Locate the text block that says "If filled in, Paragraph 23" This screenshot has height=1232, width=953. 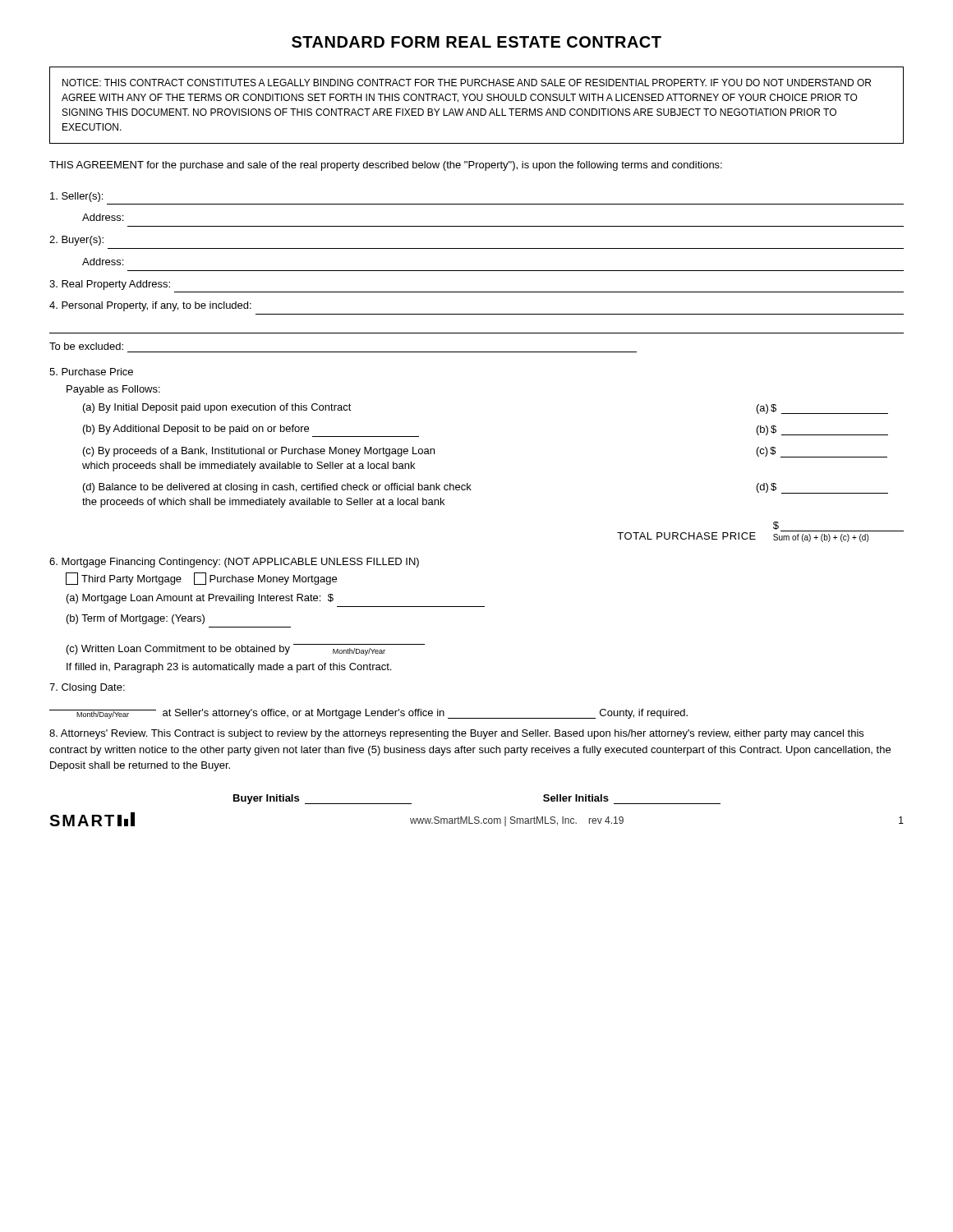pos(229,667)
